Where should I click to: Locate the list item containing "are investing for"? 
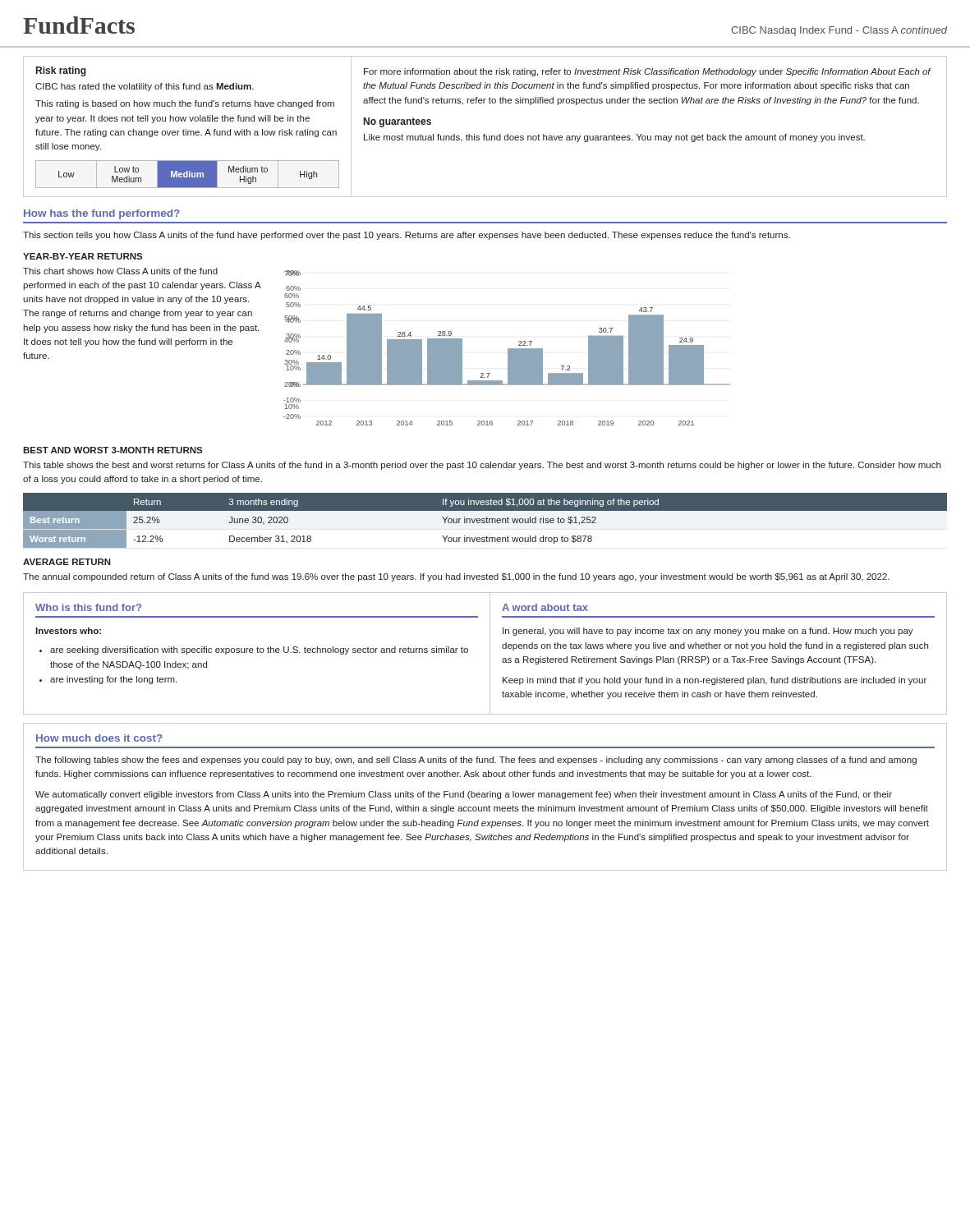coord(114,679)
